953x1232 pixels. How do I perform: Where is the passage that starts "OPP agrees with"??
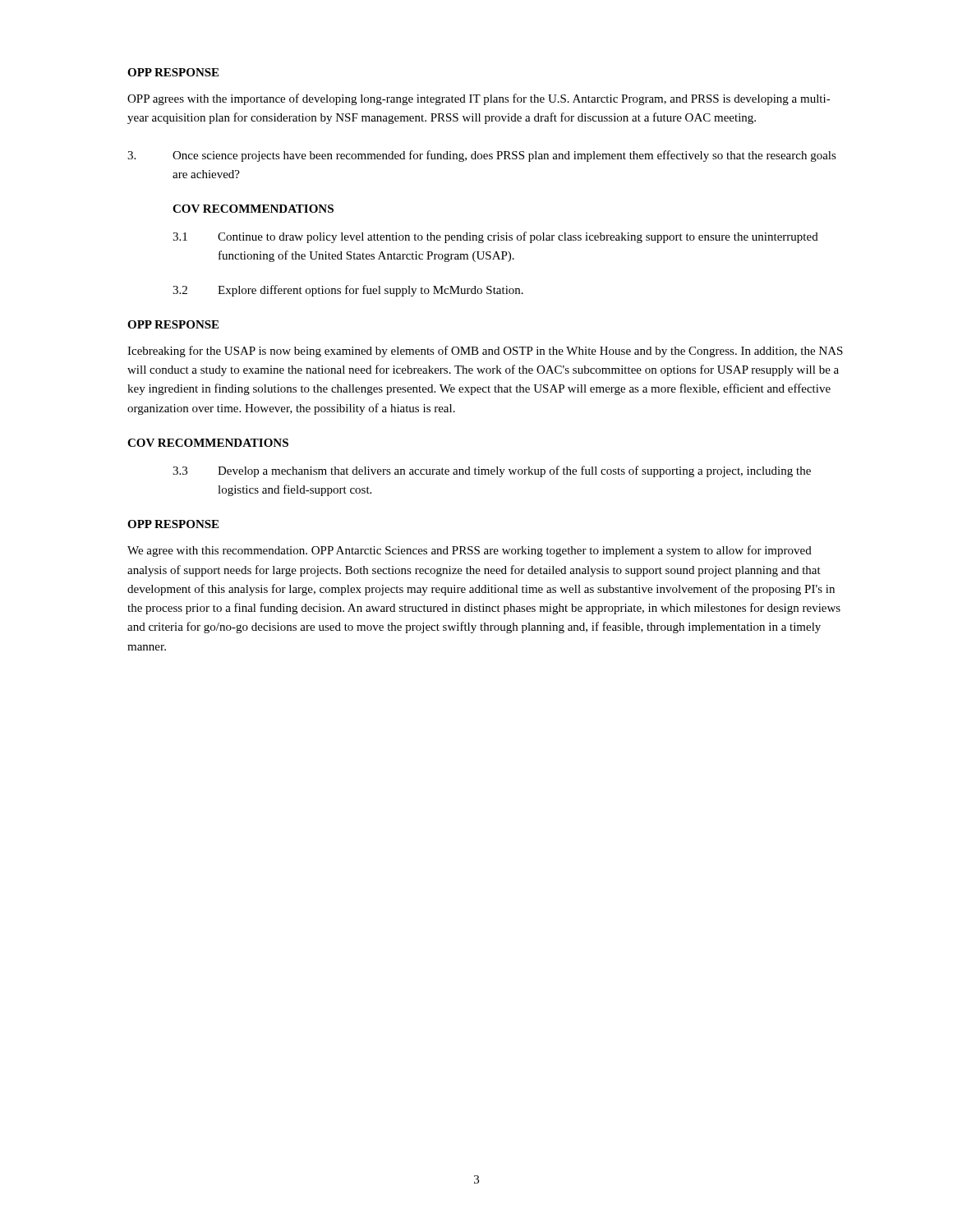(x=479, y=108)
